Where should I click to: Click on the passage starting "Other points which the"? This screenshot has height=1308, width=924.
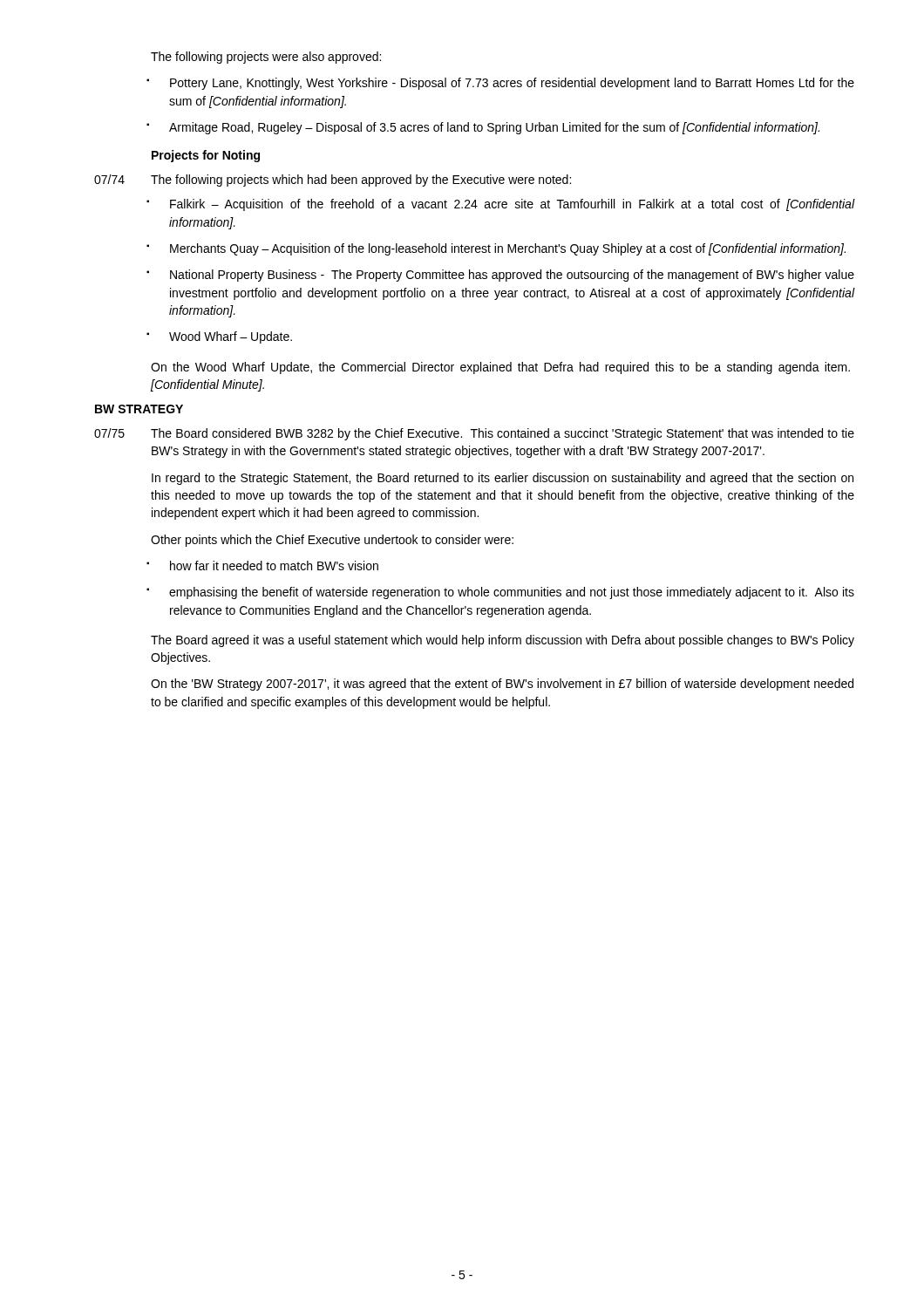click(503, 540)
